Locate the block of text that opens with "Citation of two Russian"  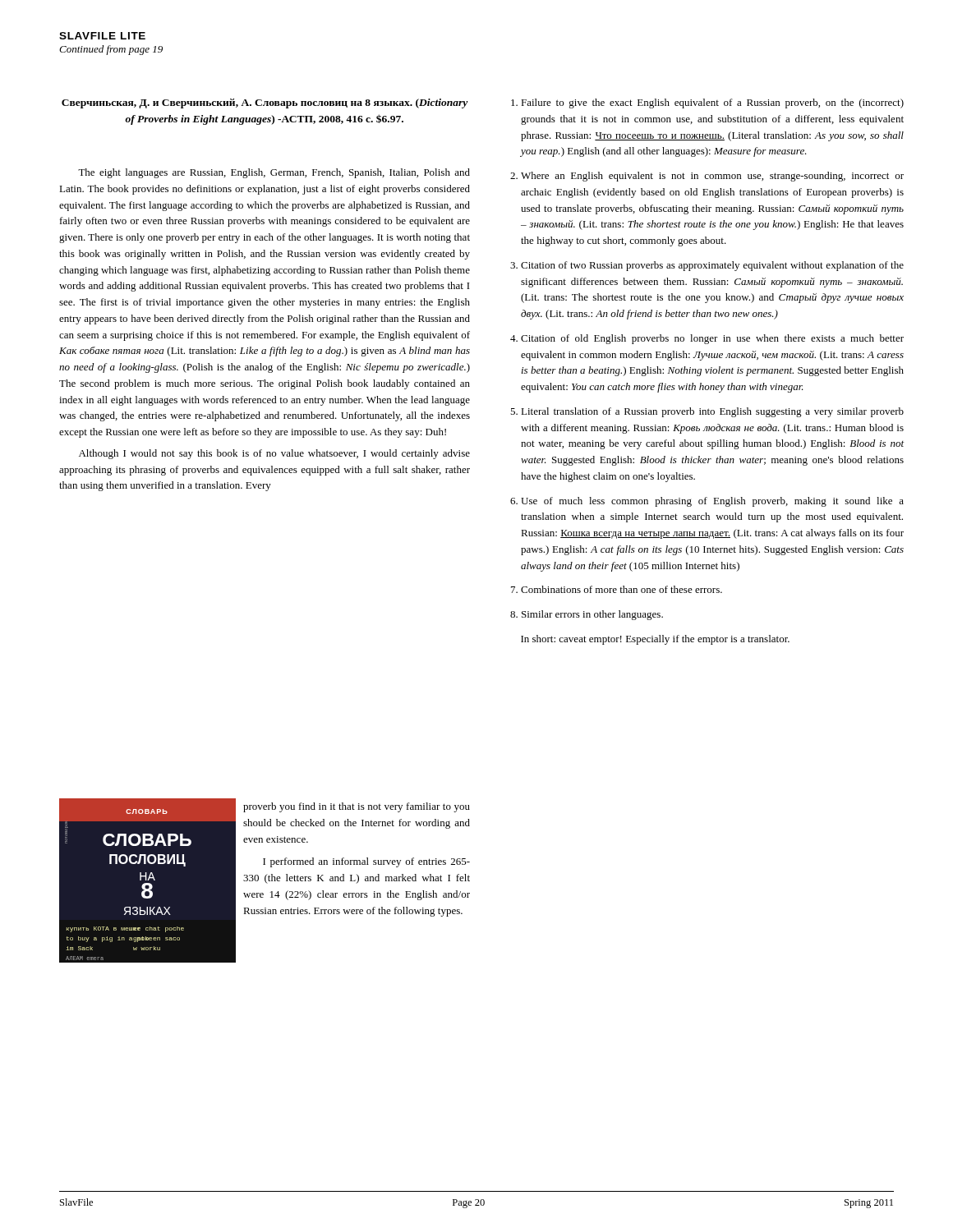point(712,289)
